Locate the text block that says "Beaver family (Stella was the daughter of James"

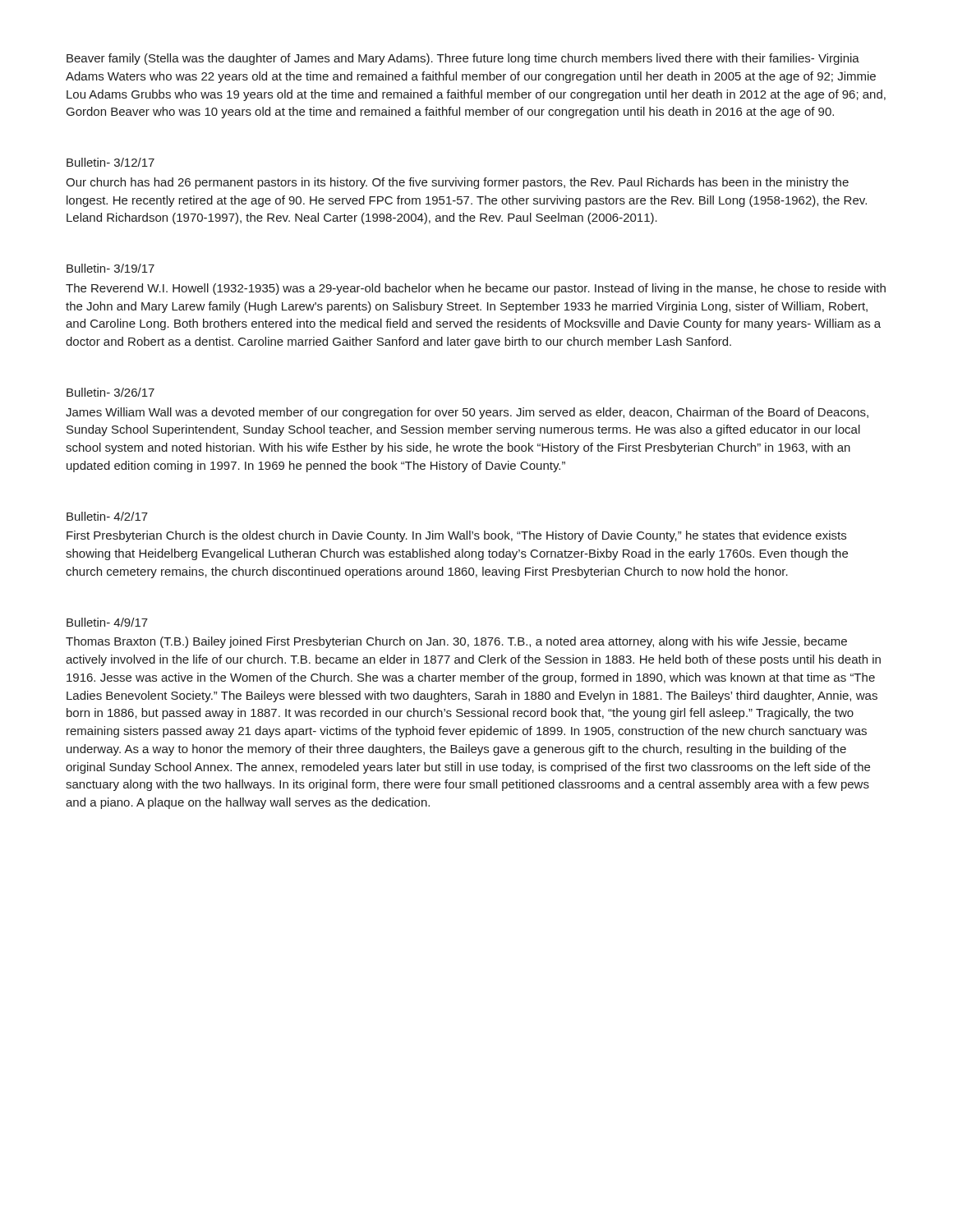pyautogui.click(x=476, y=85)
